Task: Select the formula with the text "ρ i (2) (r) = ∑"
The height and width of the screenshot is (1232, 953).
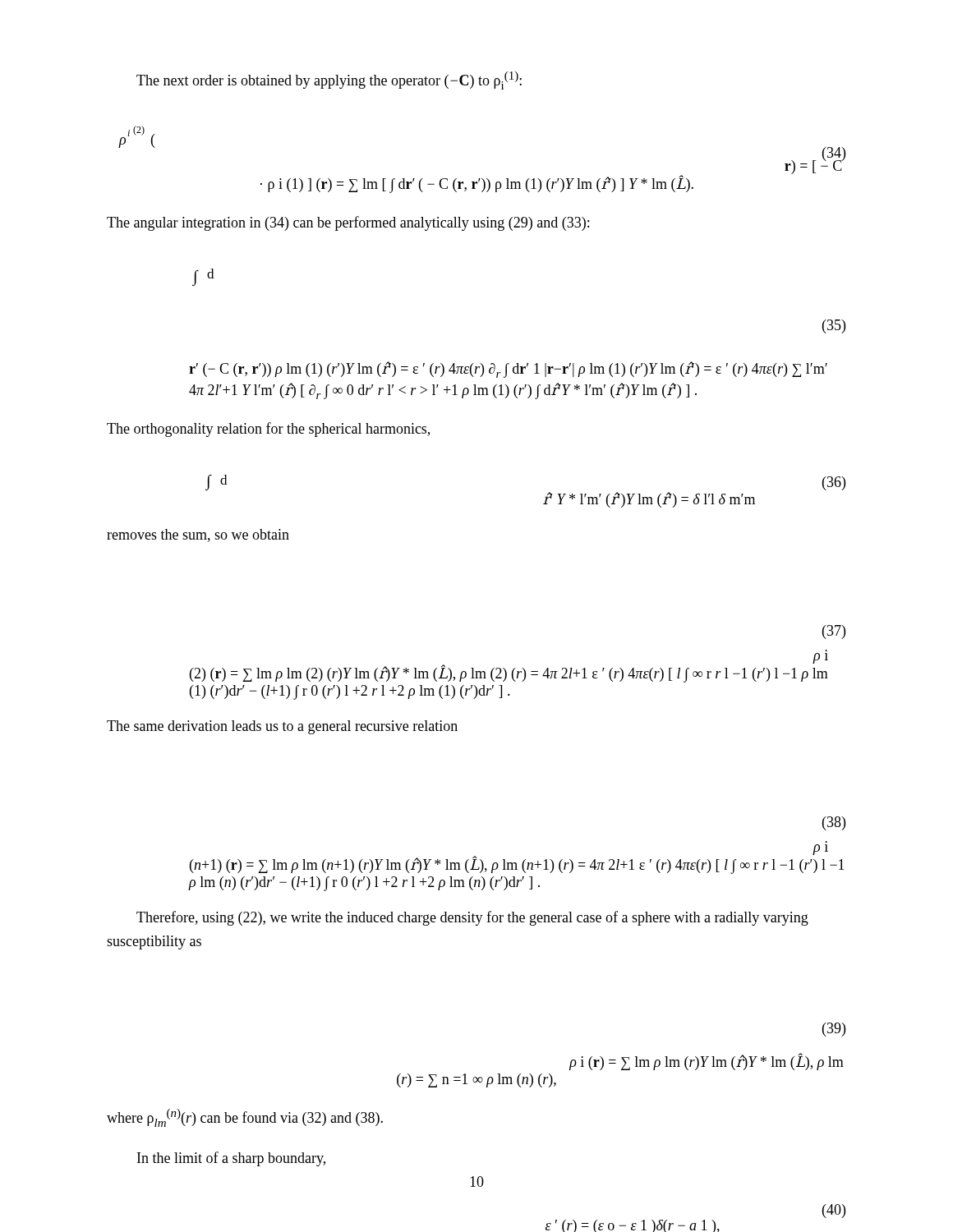Action: [x=834, y=632]
